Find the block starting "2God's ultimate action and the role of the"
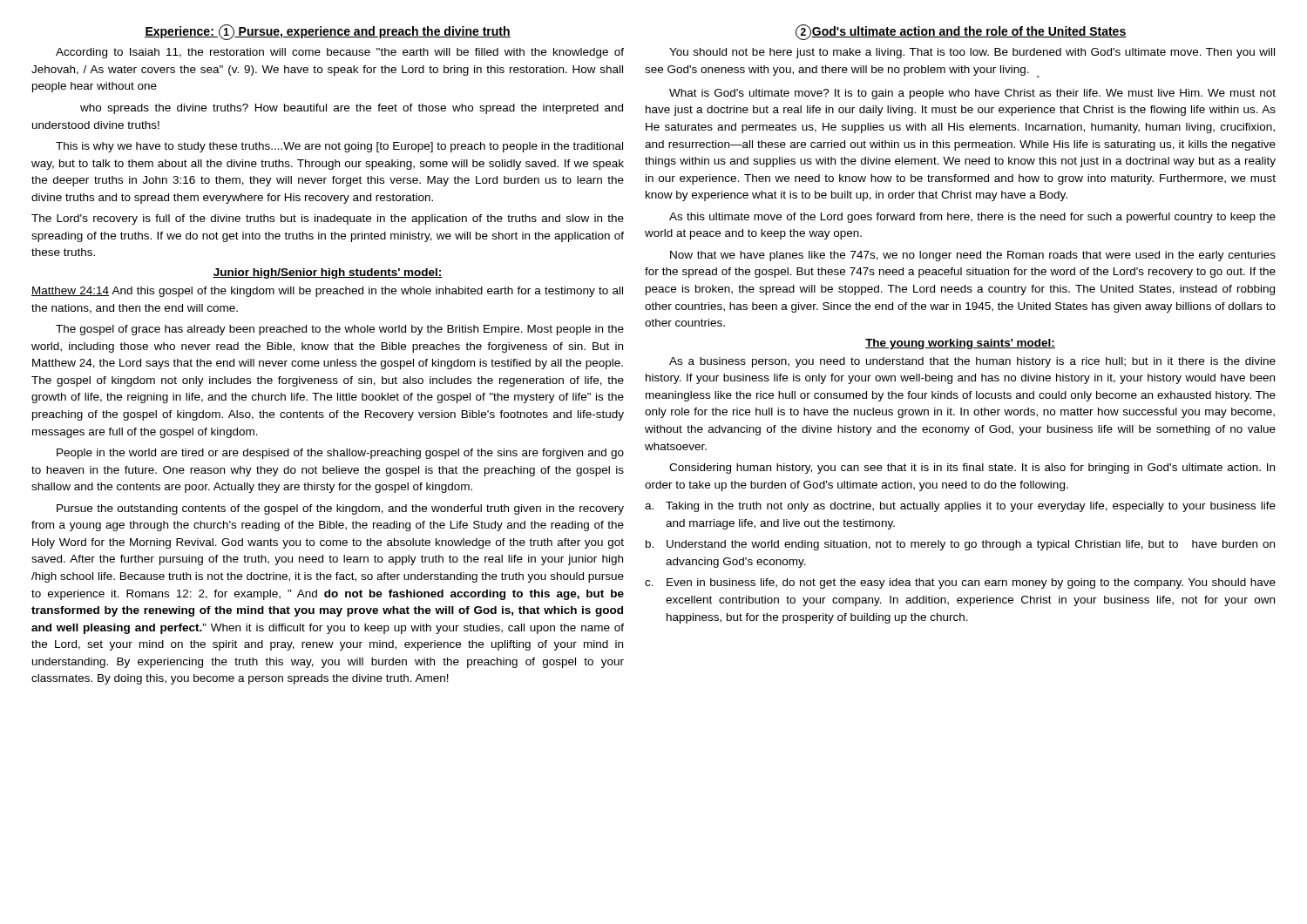The height and width of the screenshot is (924, 1307). tap(960, 32)
